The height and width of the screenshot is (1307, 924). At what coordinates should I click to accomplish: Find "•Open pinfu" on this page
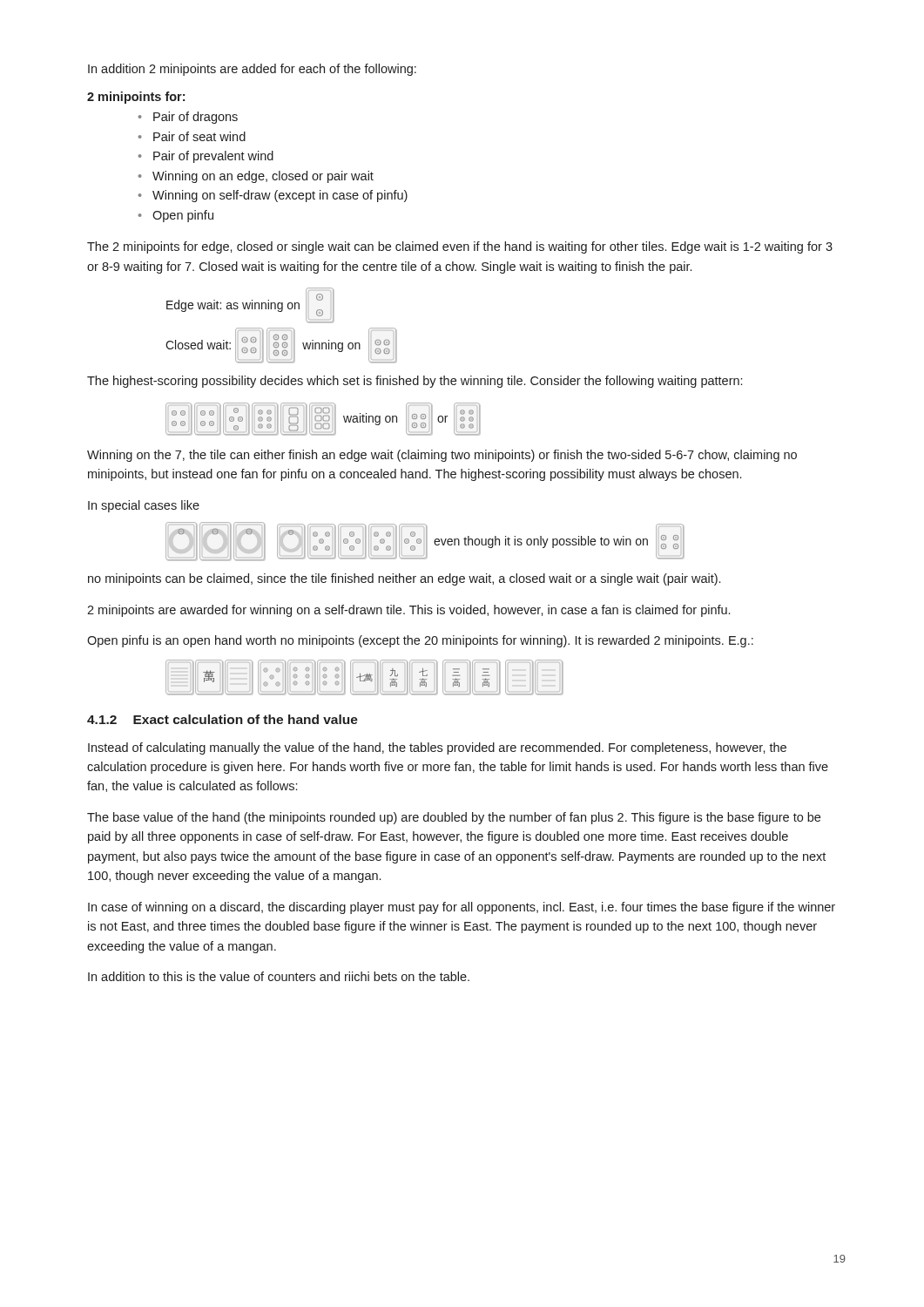[176, 215]
